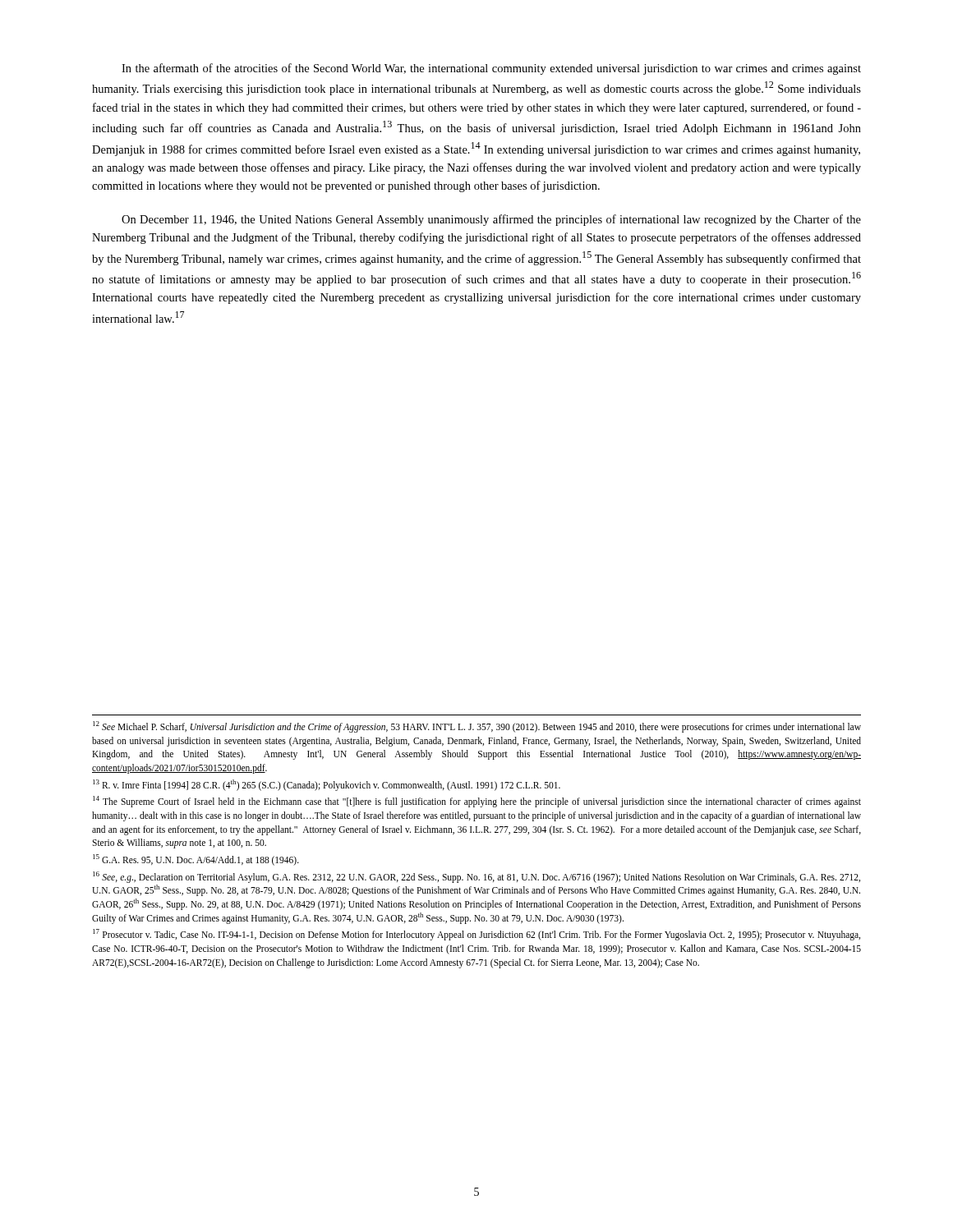Viewport: 953px width, 1232px height.
Task: Locate the block of text that opens with "13 R. v. Imre Finta [1994]"
Action: (x=326, y=784)
